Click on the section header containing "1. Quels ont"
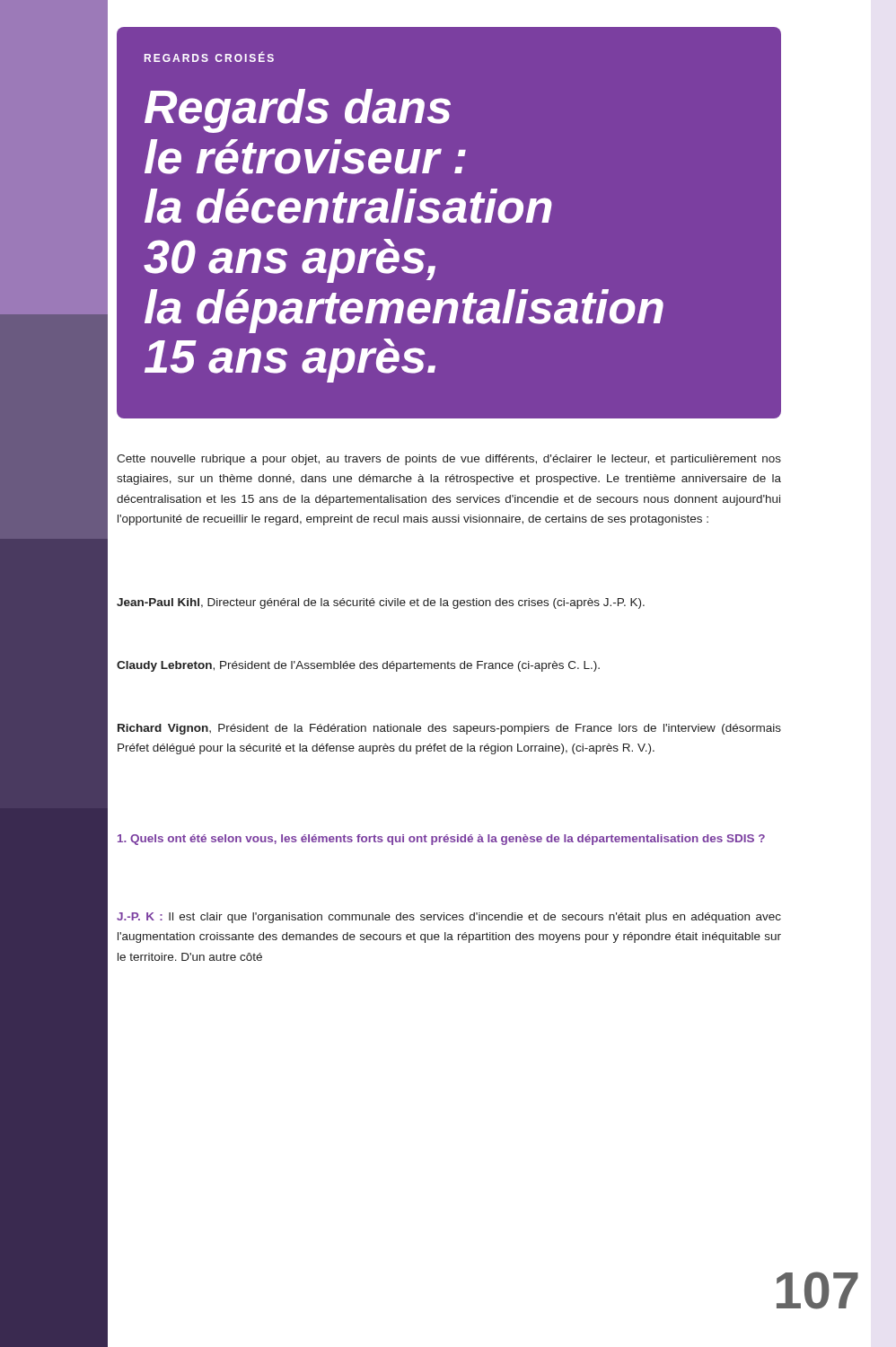 pos(449,839)
